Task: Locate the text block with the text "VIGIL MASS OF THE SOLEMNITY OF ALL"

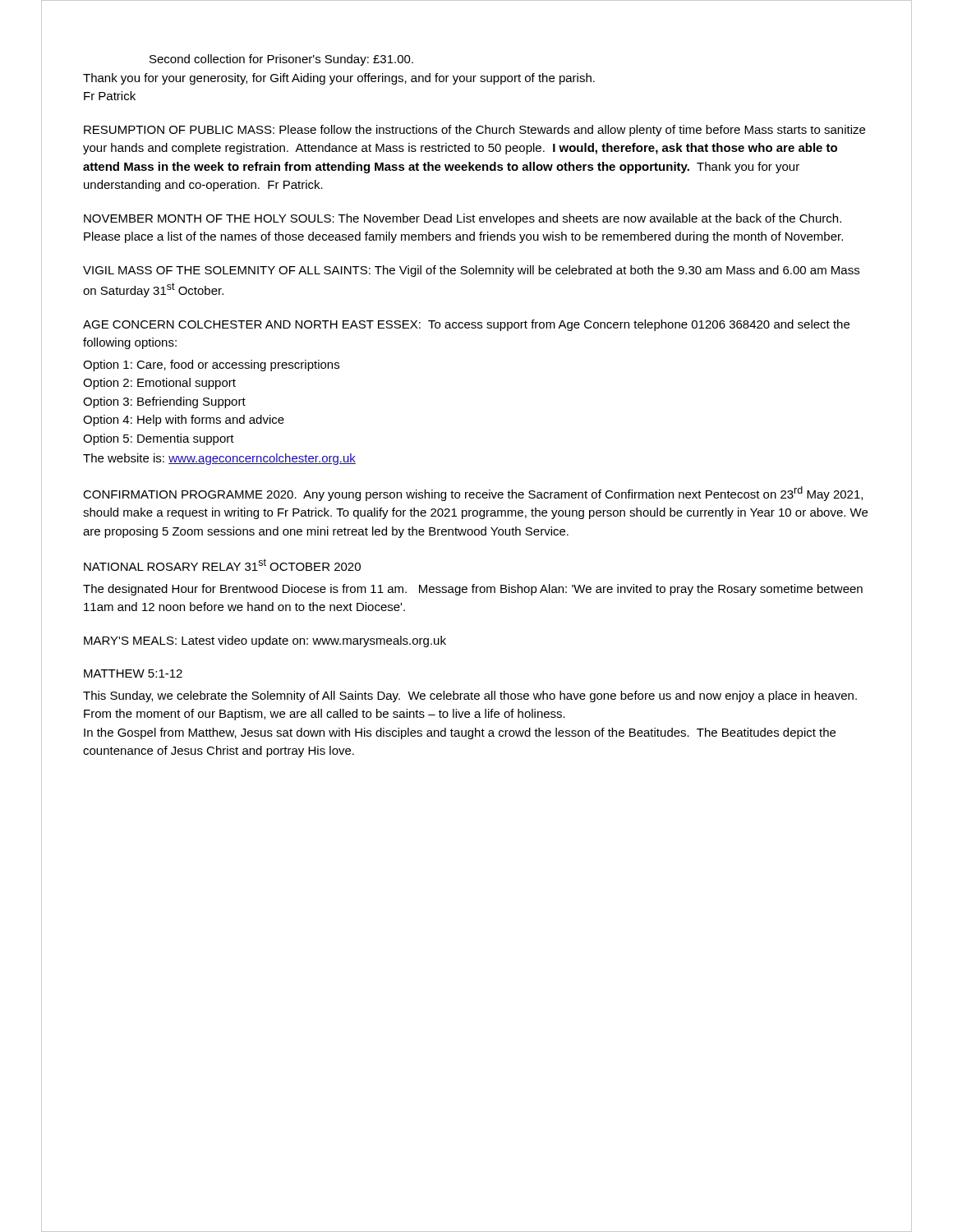Action: [x=471, y=280]
